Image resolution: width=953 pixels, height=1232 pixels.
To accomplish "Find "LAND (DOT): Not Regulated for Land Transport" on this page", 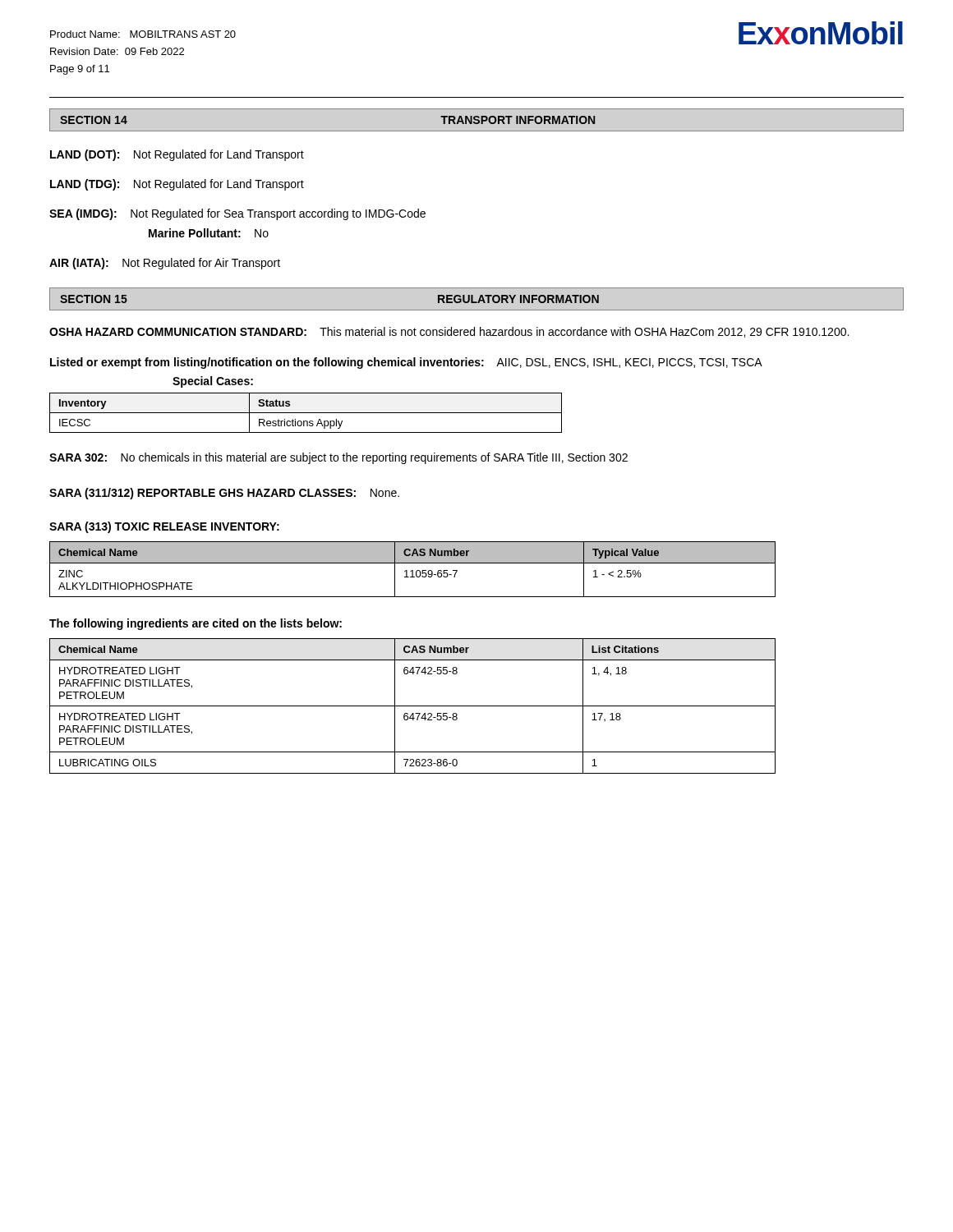I will [176, 154].
